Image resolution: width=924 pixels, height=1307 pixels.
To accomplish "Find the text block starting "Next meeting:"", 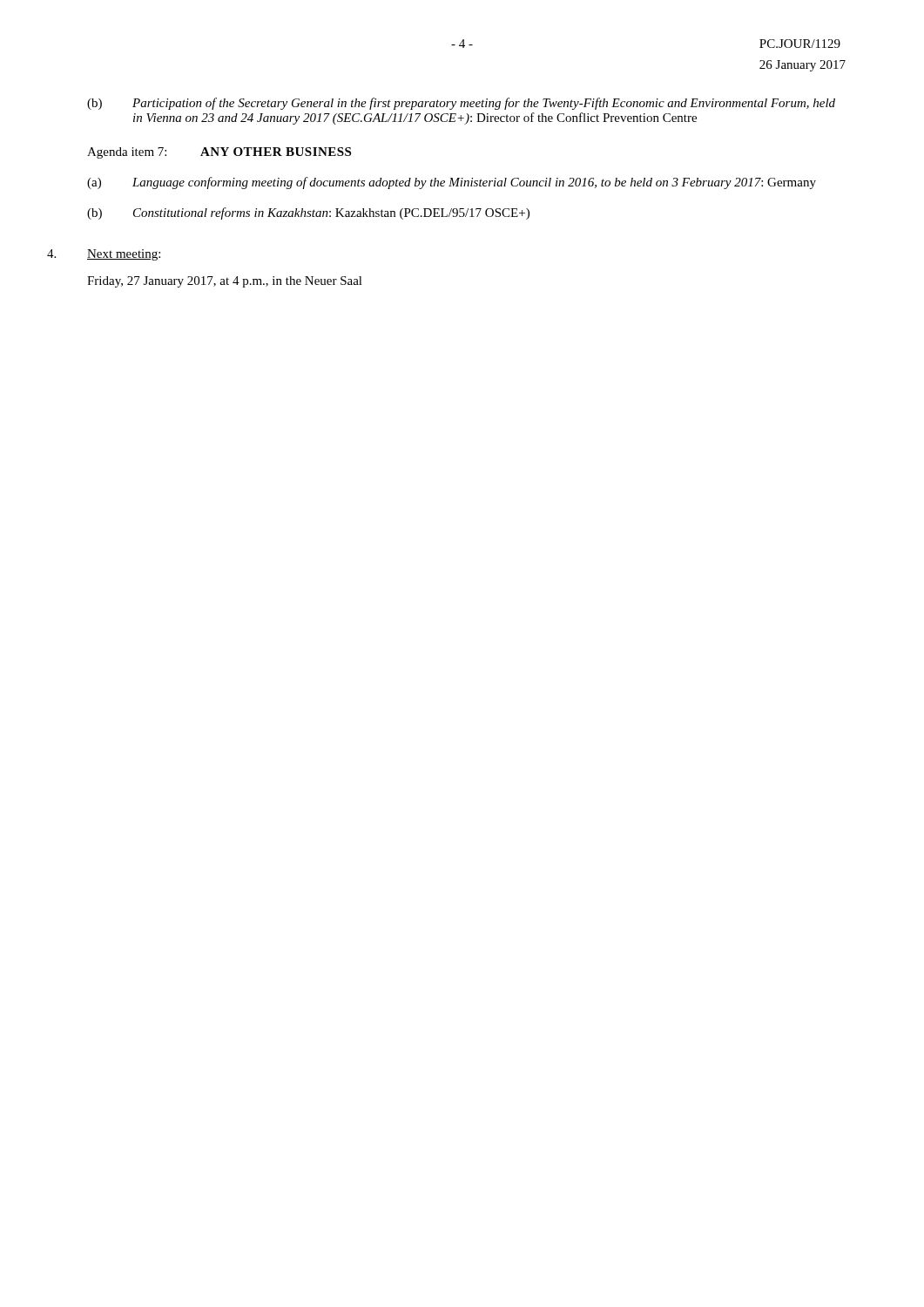I will click(x=124, y=254).
